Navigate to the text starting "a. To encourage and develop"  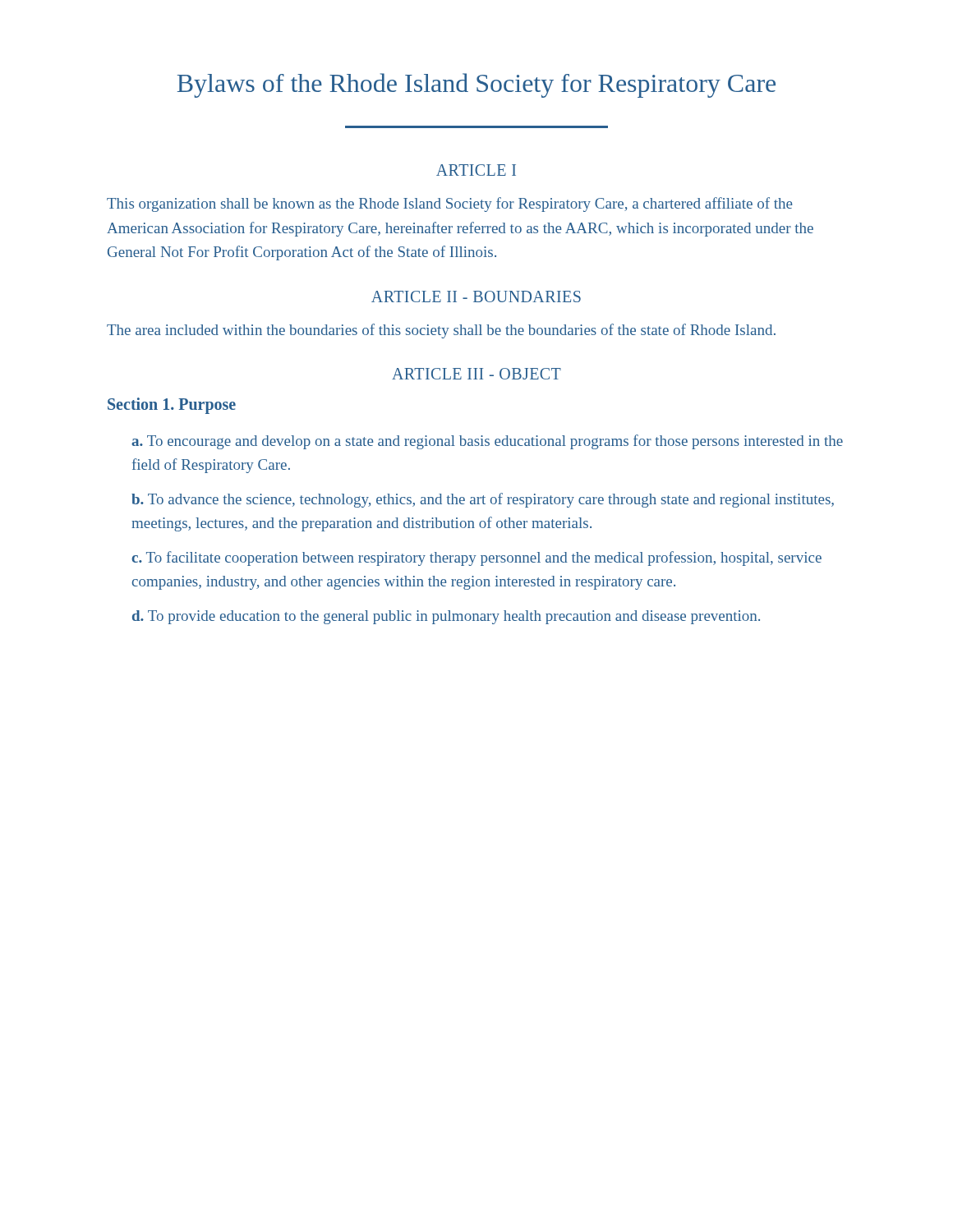487,453
